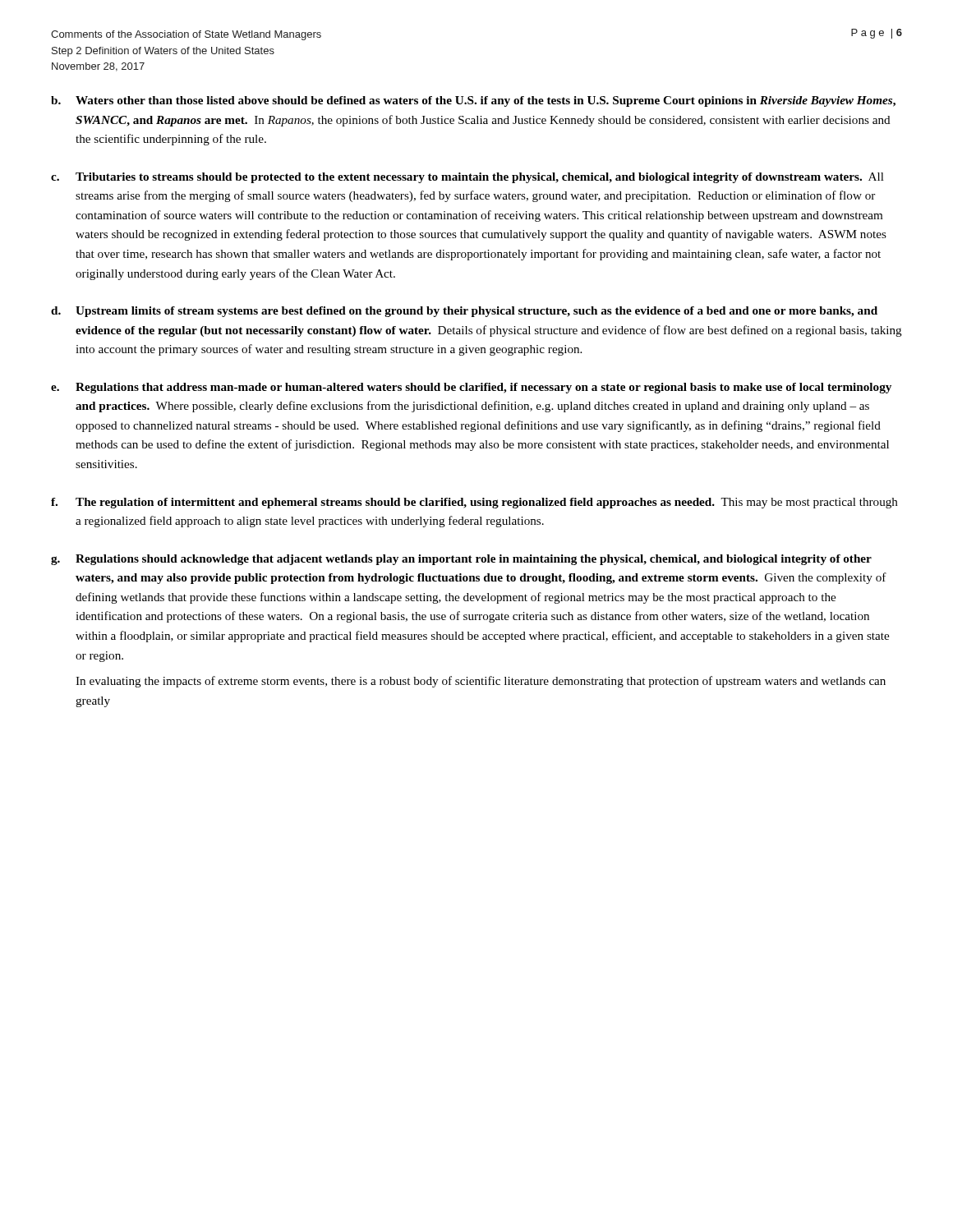The image size is (953, 1232).
Task: Navigate to the element starting "f. The regulation of"
Action: click(476, 511)
